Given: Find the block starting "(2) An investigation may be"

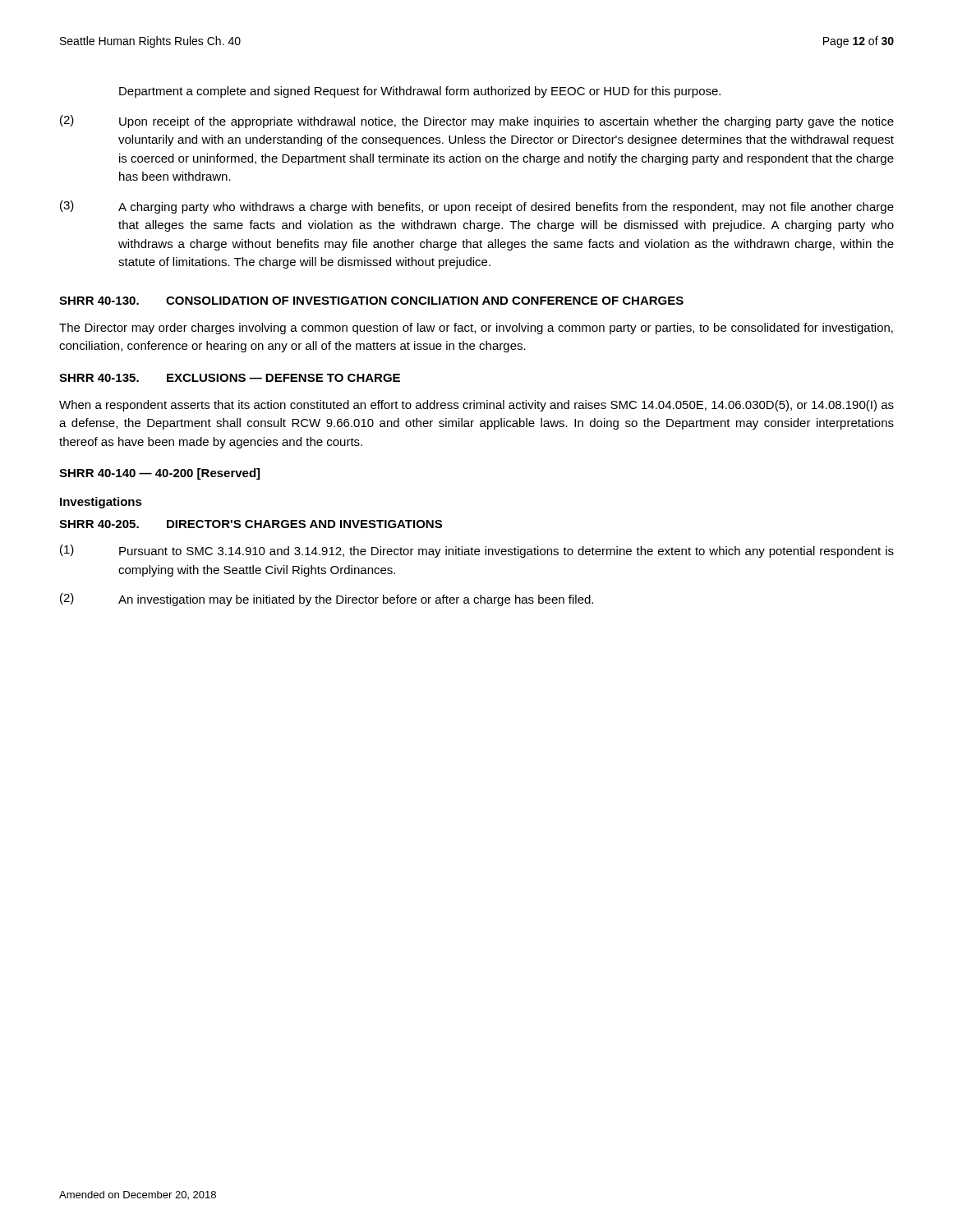Looking at the screenshot, I should coord(476,600).
